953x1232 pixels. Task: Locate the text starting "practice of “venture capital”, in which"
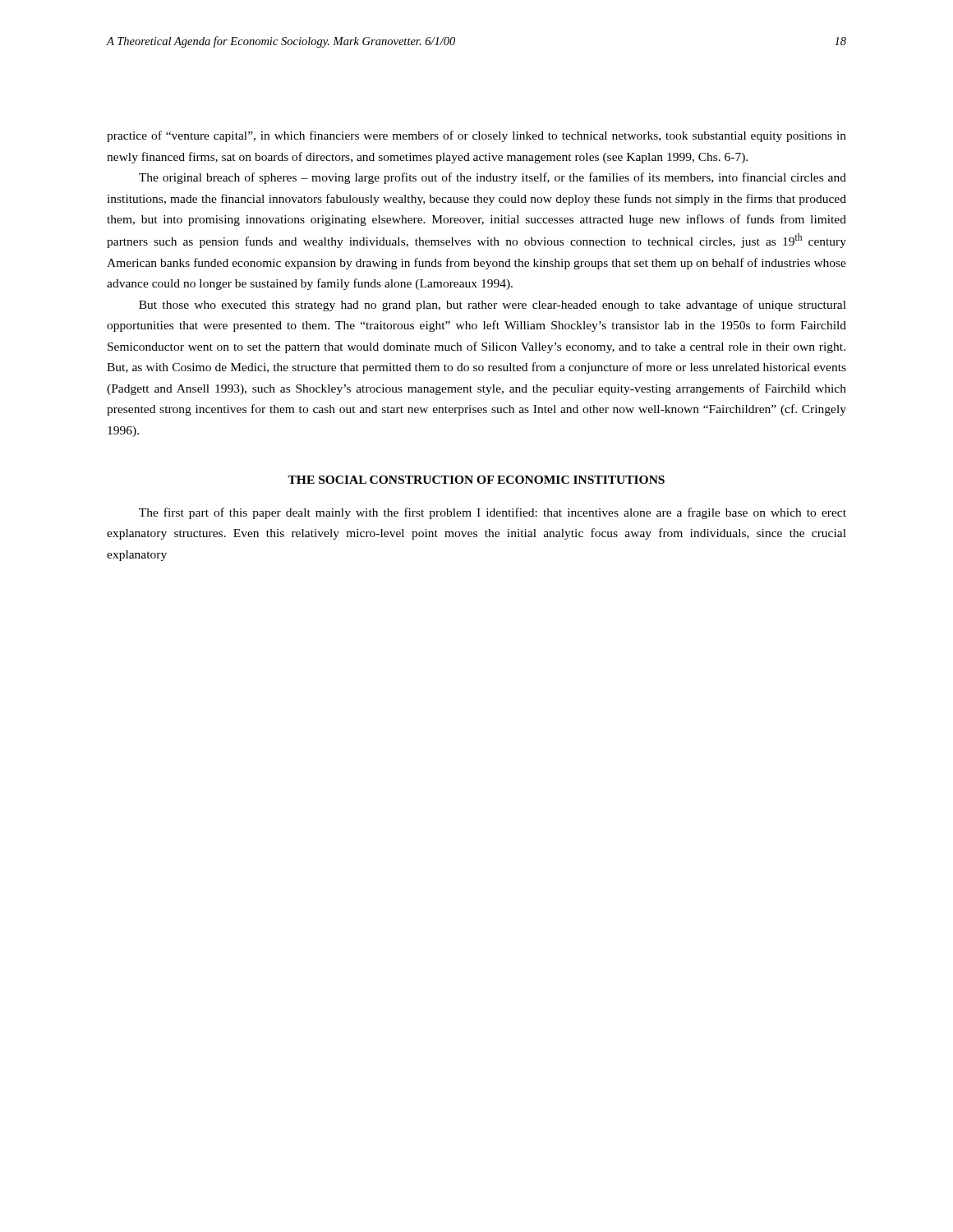click(x=476, y=146)
